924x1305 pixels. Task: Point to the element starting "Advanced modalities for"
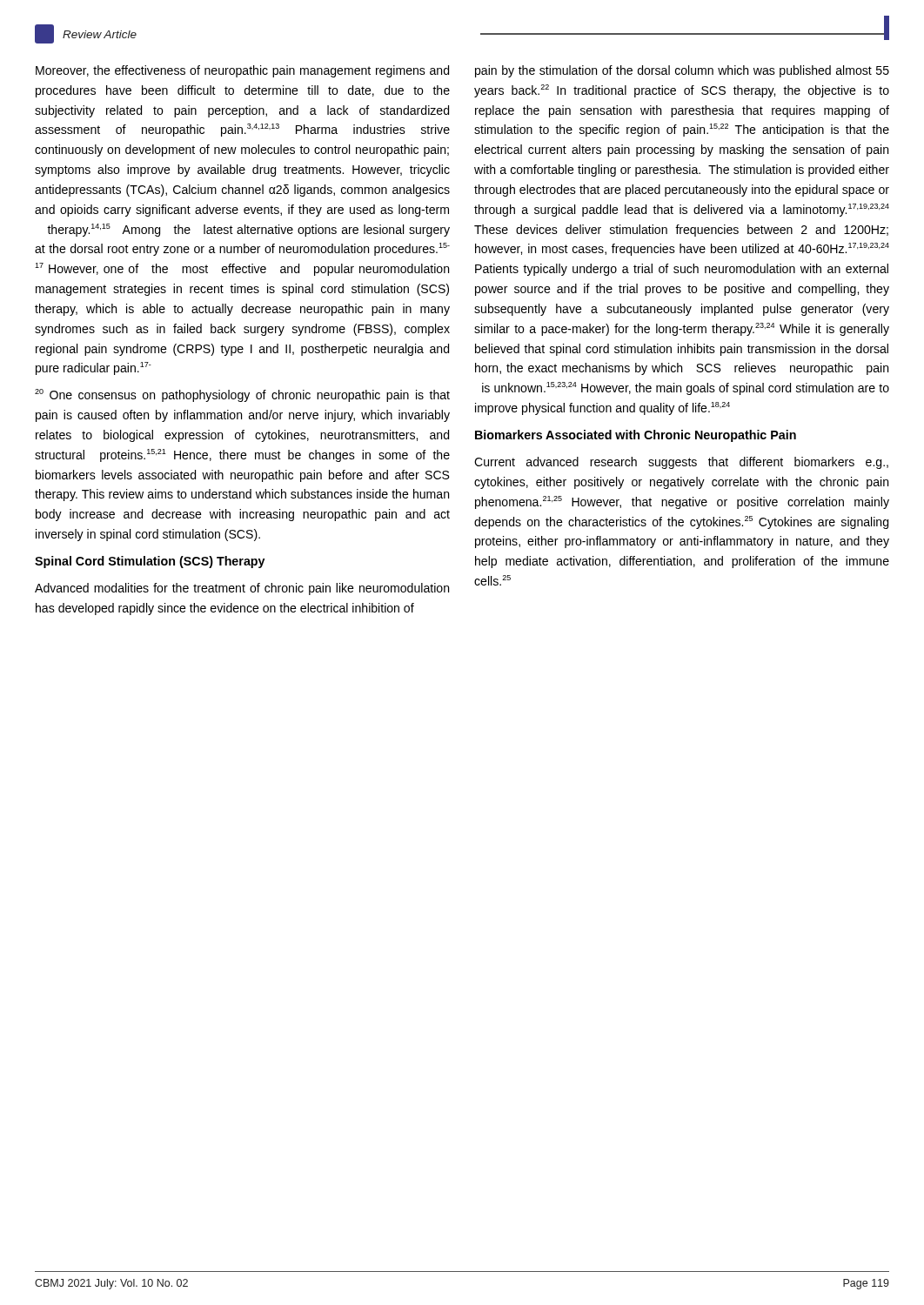click(x=242, y=598)
